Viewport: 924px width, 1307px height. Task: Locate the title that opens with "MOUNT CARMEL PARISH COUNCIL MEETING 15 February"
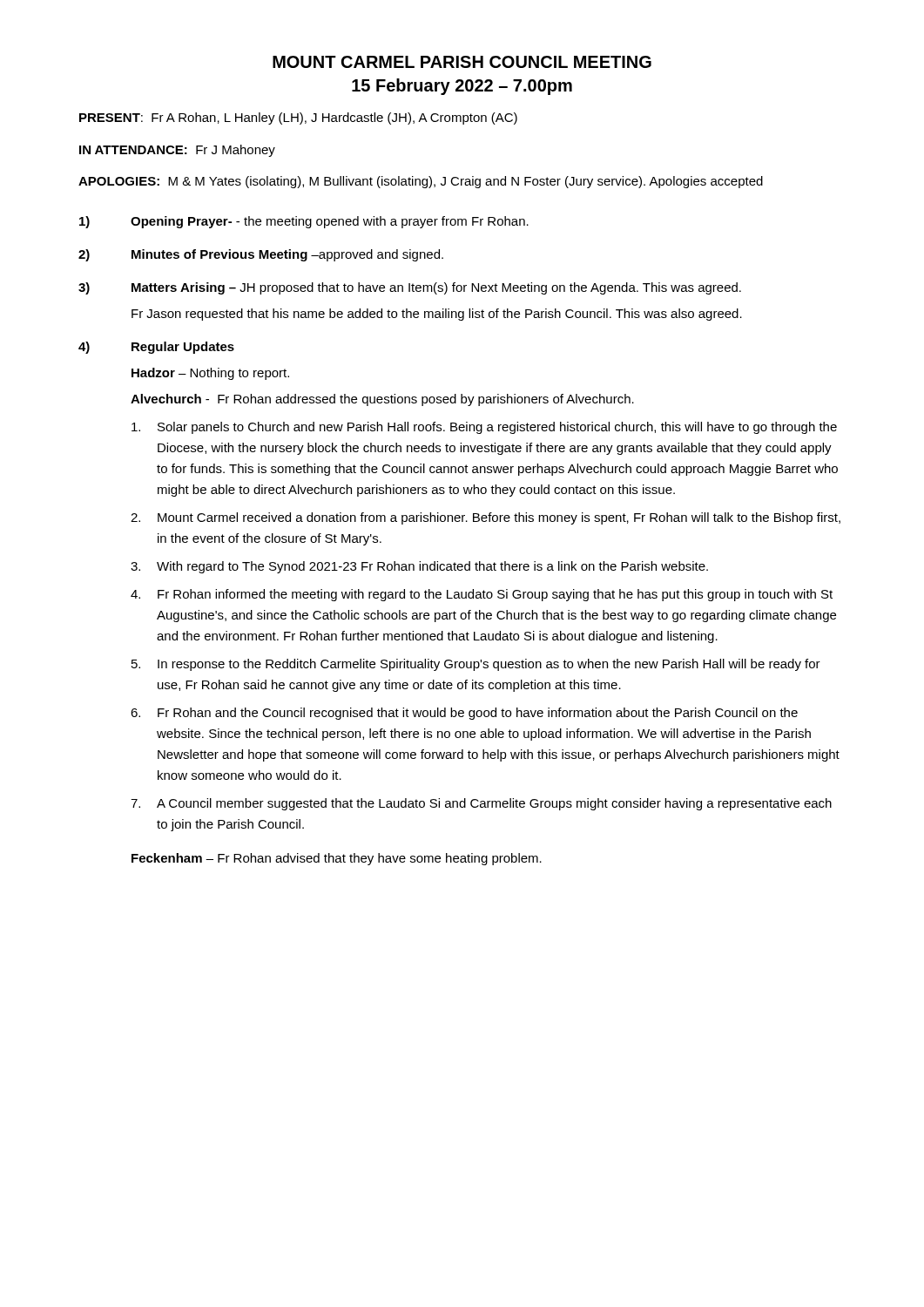click(462, 74)
